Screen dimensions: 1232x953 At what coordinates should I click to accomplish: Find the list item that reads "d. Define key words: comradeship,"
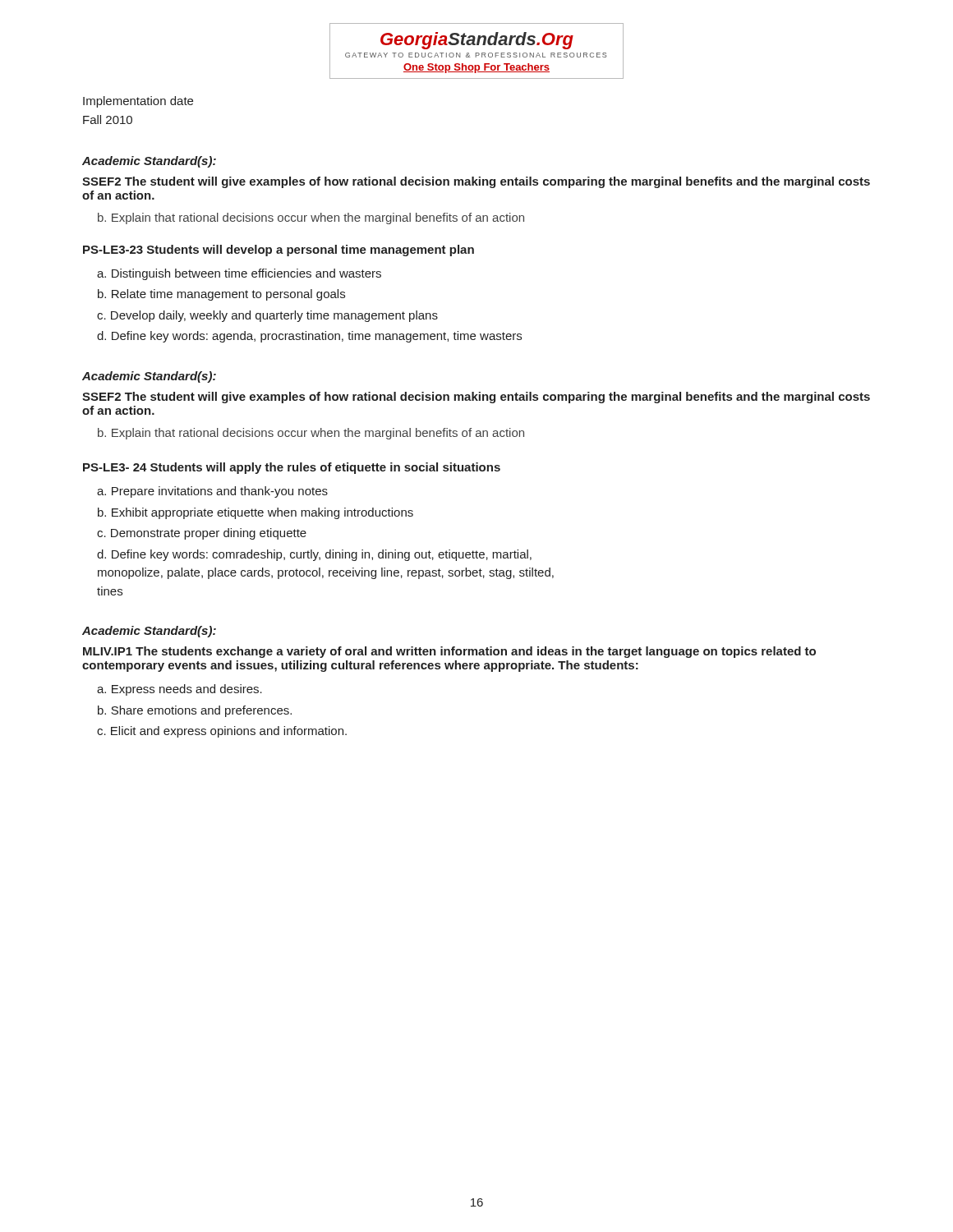326,572
